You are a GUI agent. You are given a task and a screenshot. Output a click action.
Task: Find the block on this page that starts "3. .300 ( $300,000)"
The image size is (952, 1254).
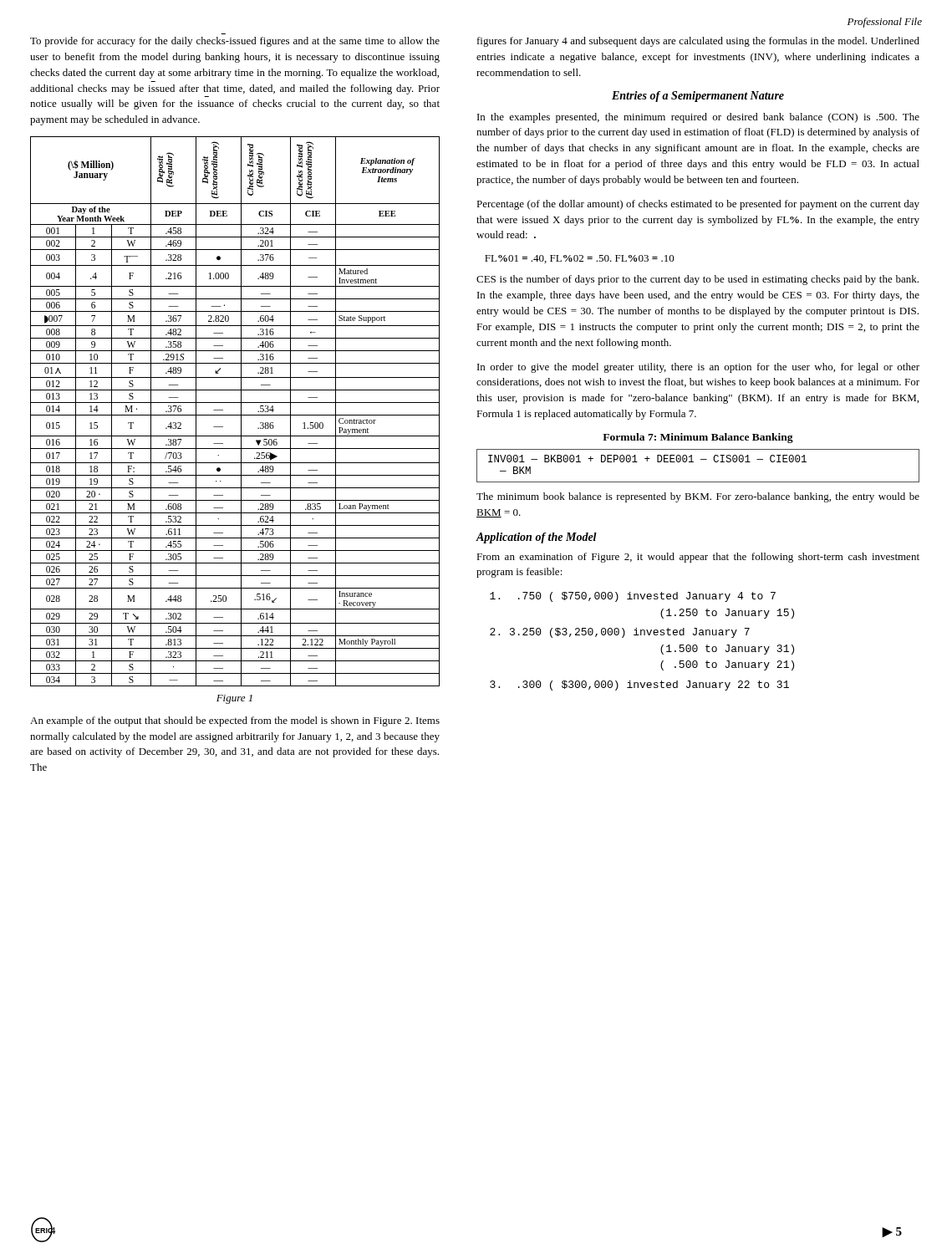(x=633, y=685)
